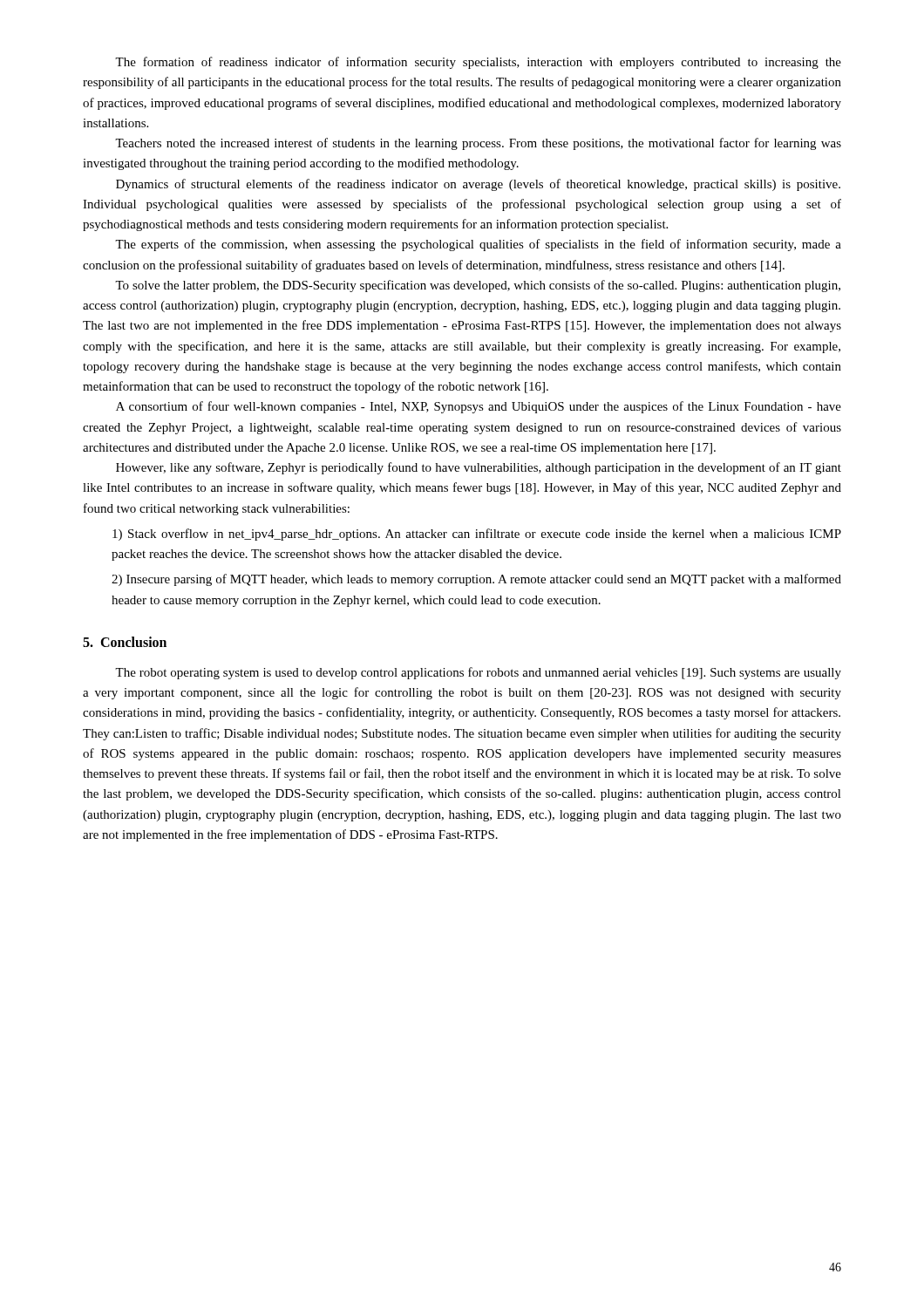Select the text starting "The experts of the commission,"

pos(462,255)
